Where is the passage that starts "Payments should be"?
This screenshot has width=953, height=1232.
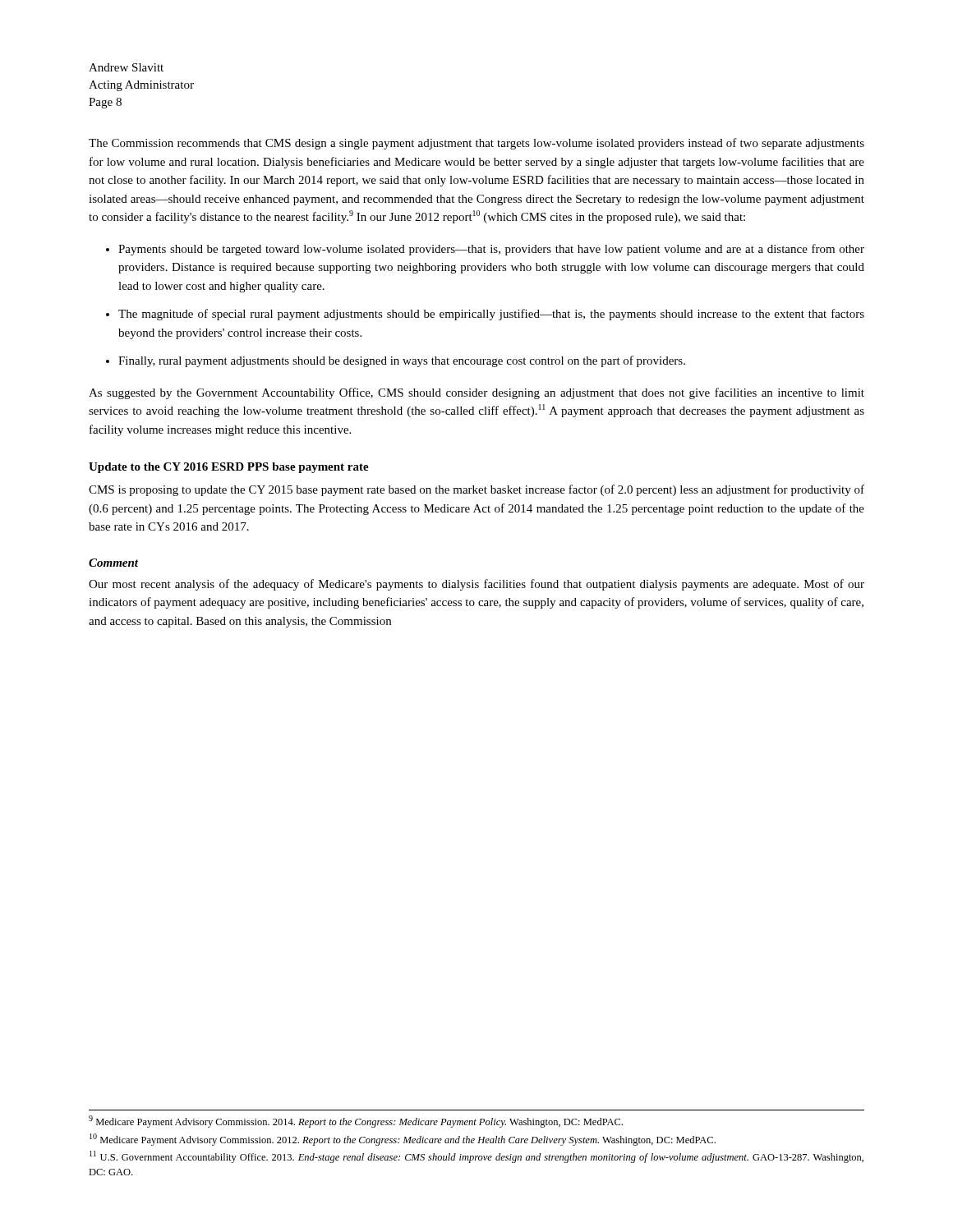[x=491, y=267]
